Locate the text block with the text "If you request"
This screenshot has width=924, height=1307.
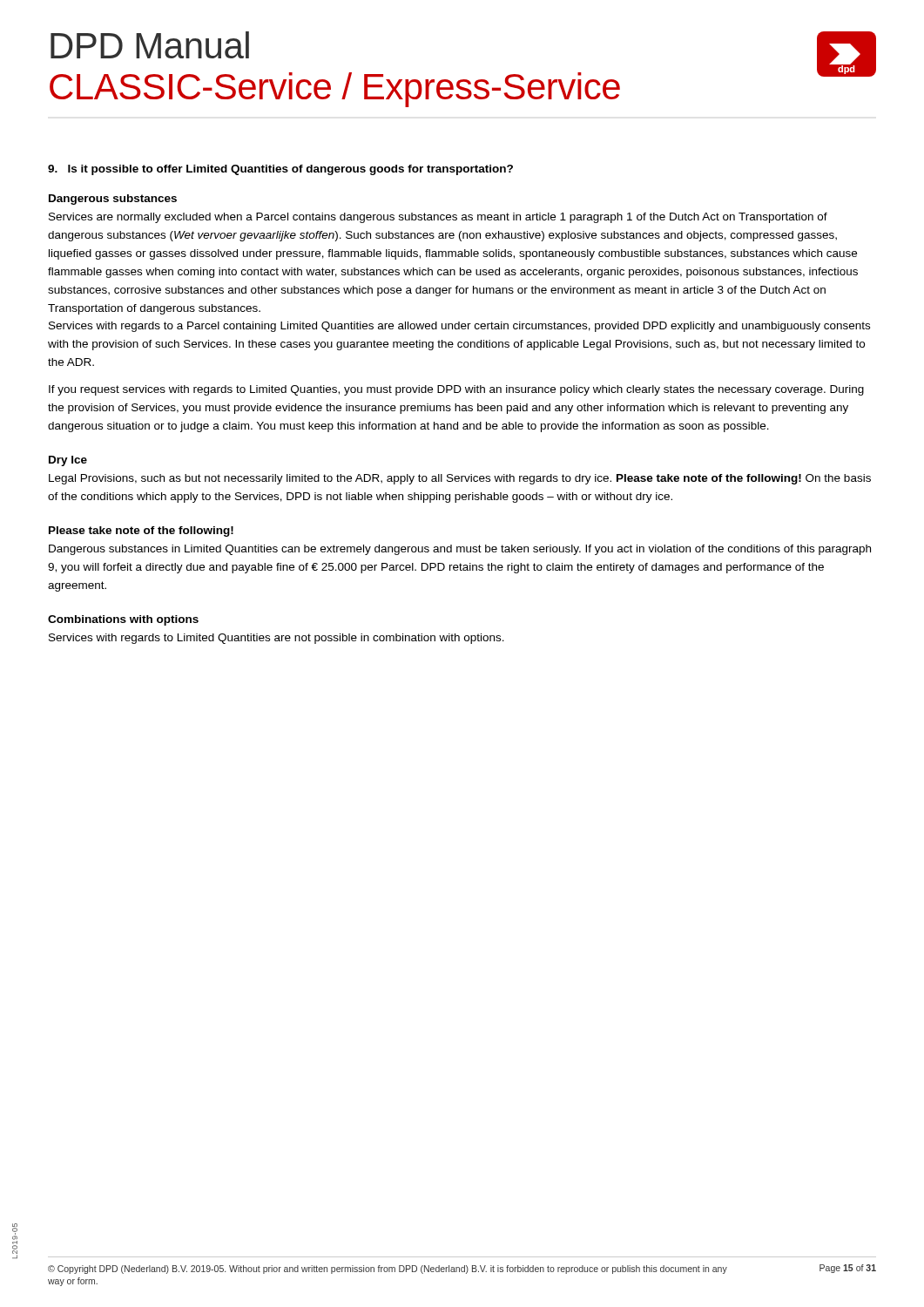tap(456, 407)
